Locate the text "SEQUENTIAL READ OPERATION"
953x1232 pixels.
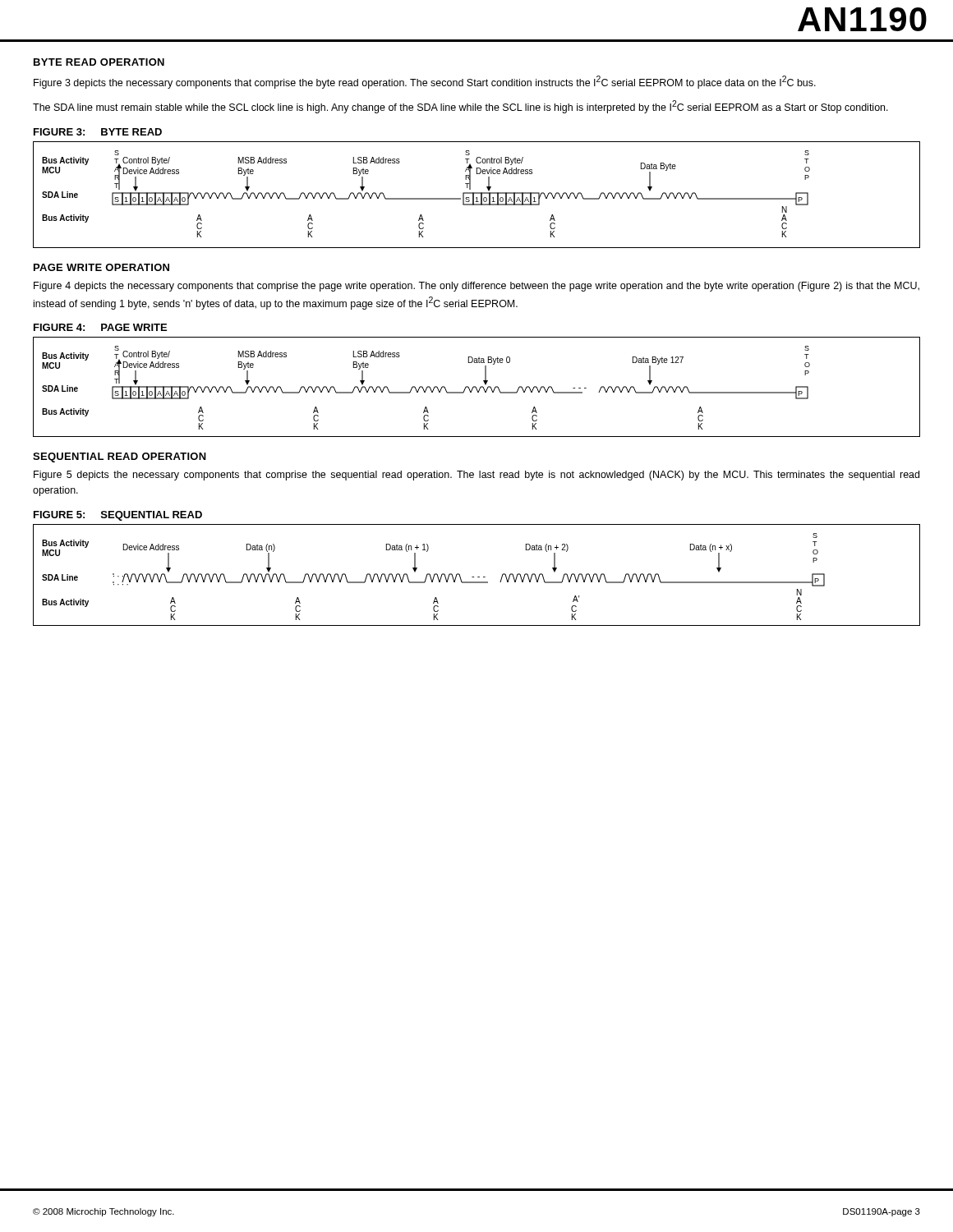[x=120, y=457]
